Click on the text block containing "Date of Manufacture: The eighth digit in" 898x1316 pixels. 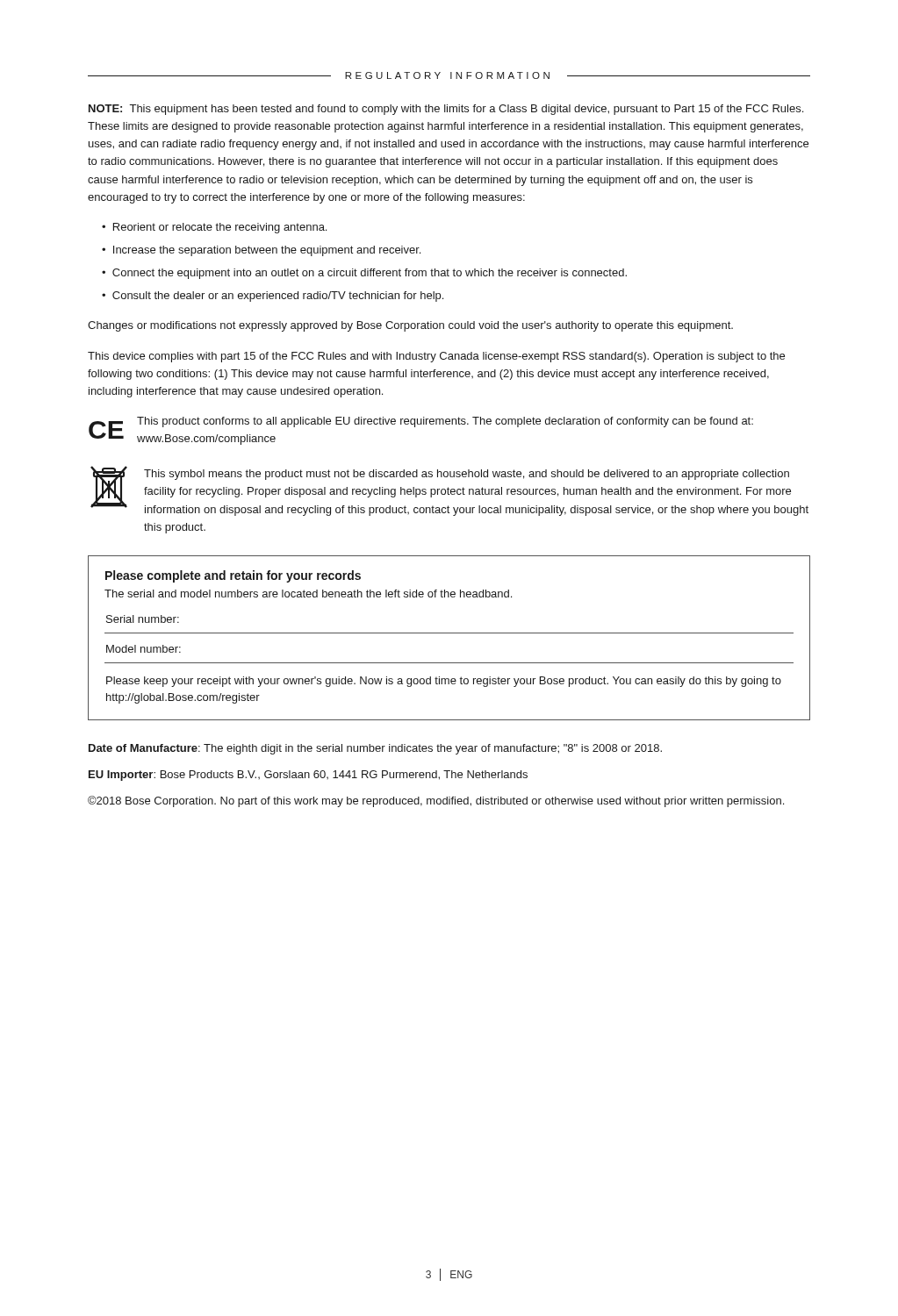click(375, 748)
